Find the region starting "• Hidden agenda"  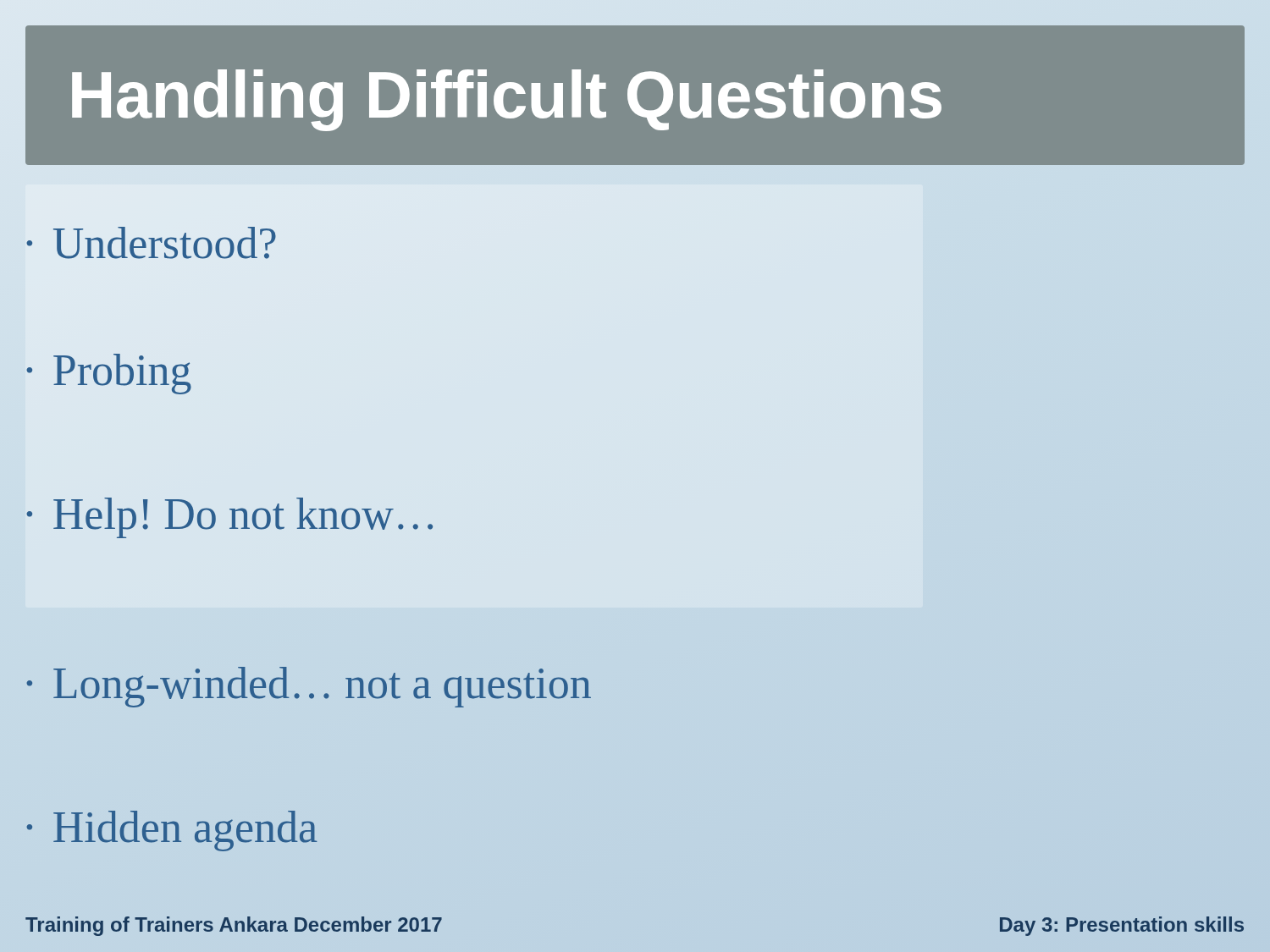coord(172,827)
